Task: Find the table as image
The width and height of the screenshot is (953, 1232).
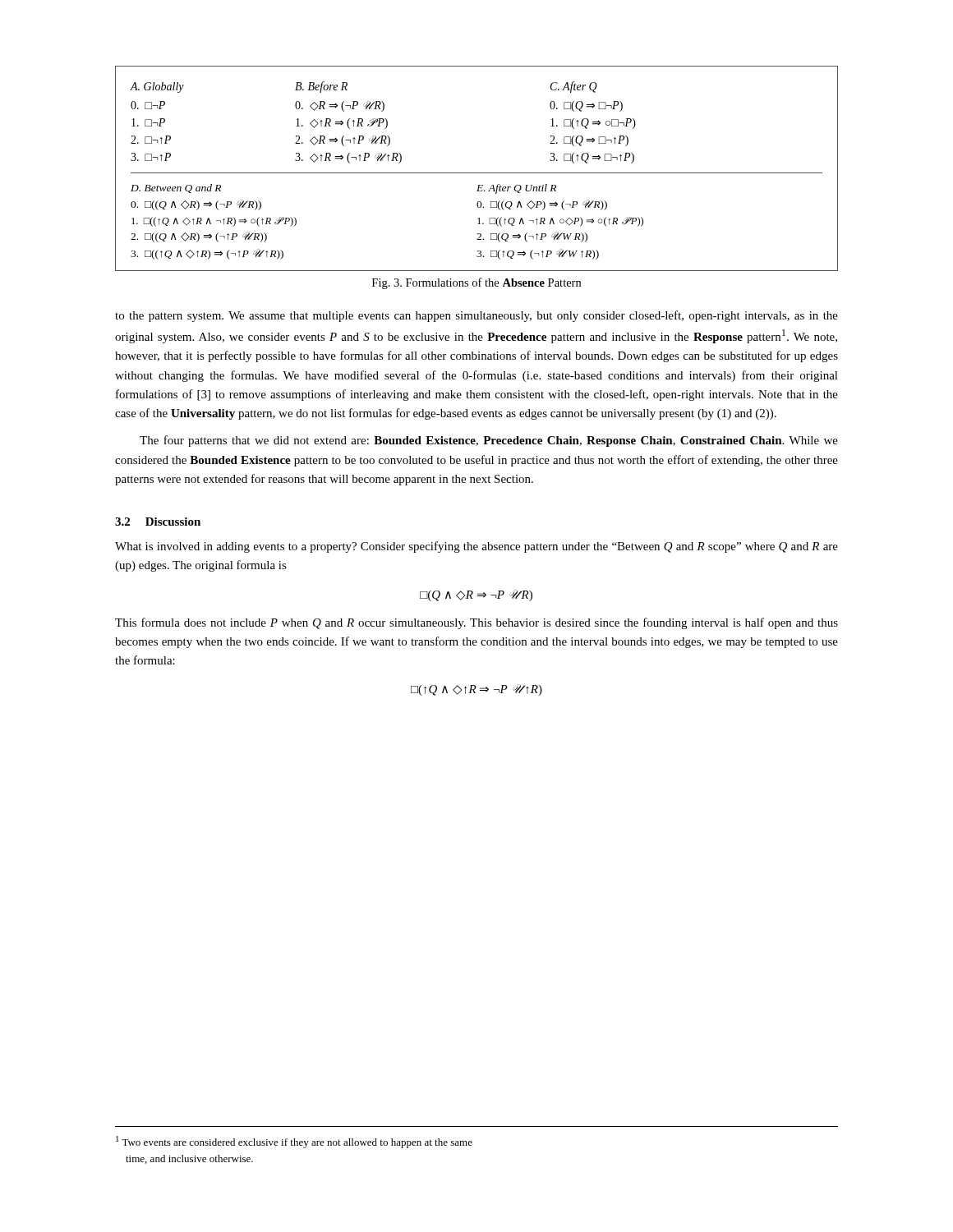Action: tap(476, 168)
